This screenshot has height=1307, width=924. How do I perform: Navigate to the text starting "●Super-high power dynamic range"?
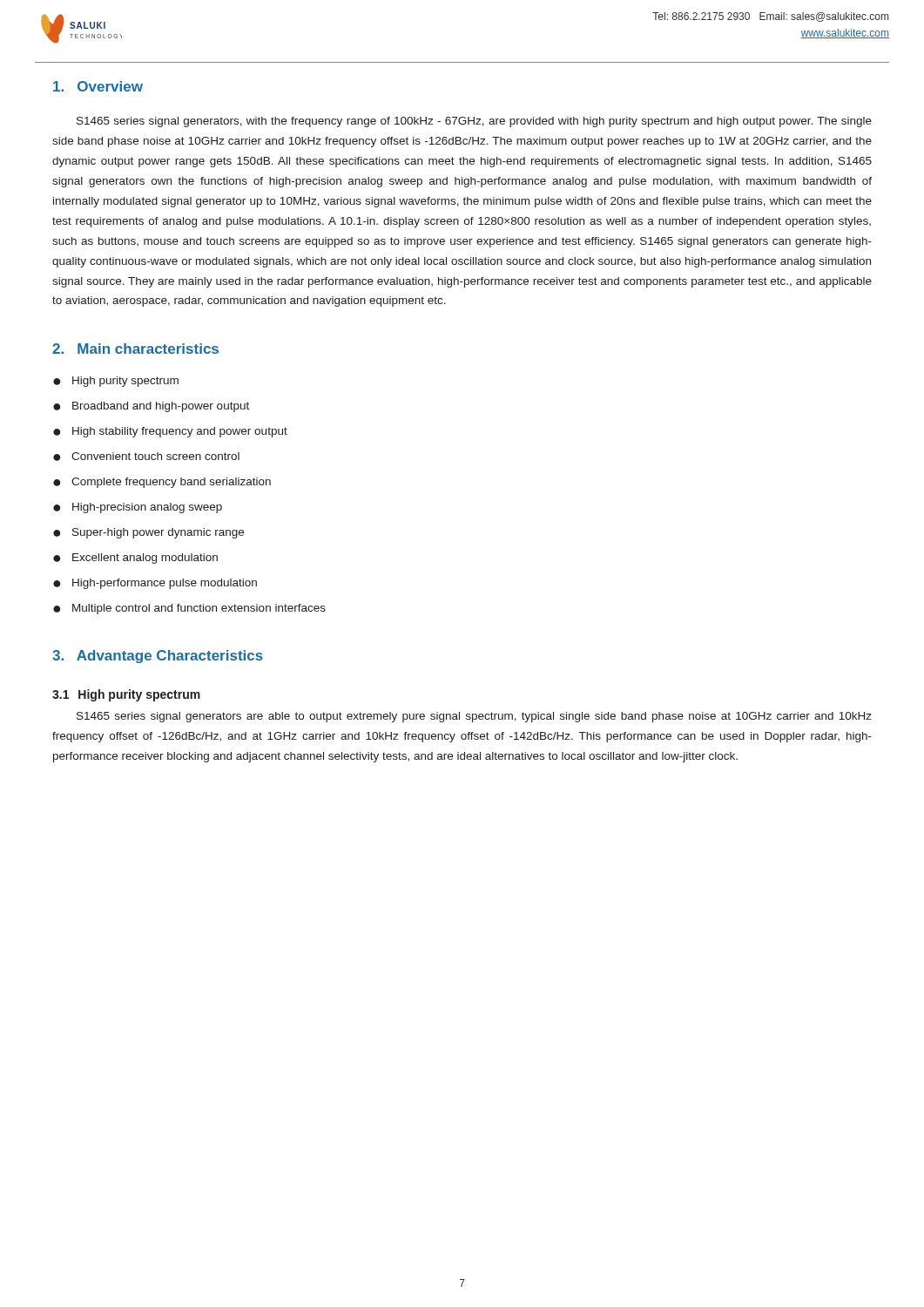click(x=148, y=534)
